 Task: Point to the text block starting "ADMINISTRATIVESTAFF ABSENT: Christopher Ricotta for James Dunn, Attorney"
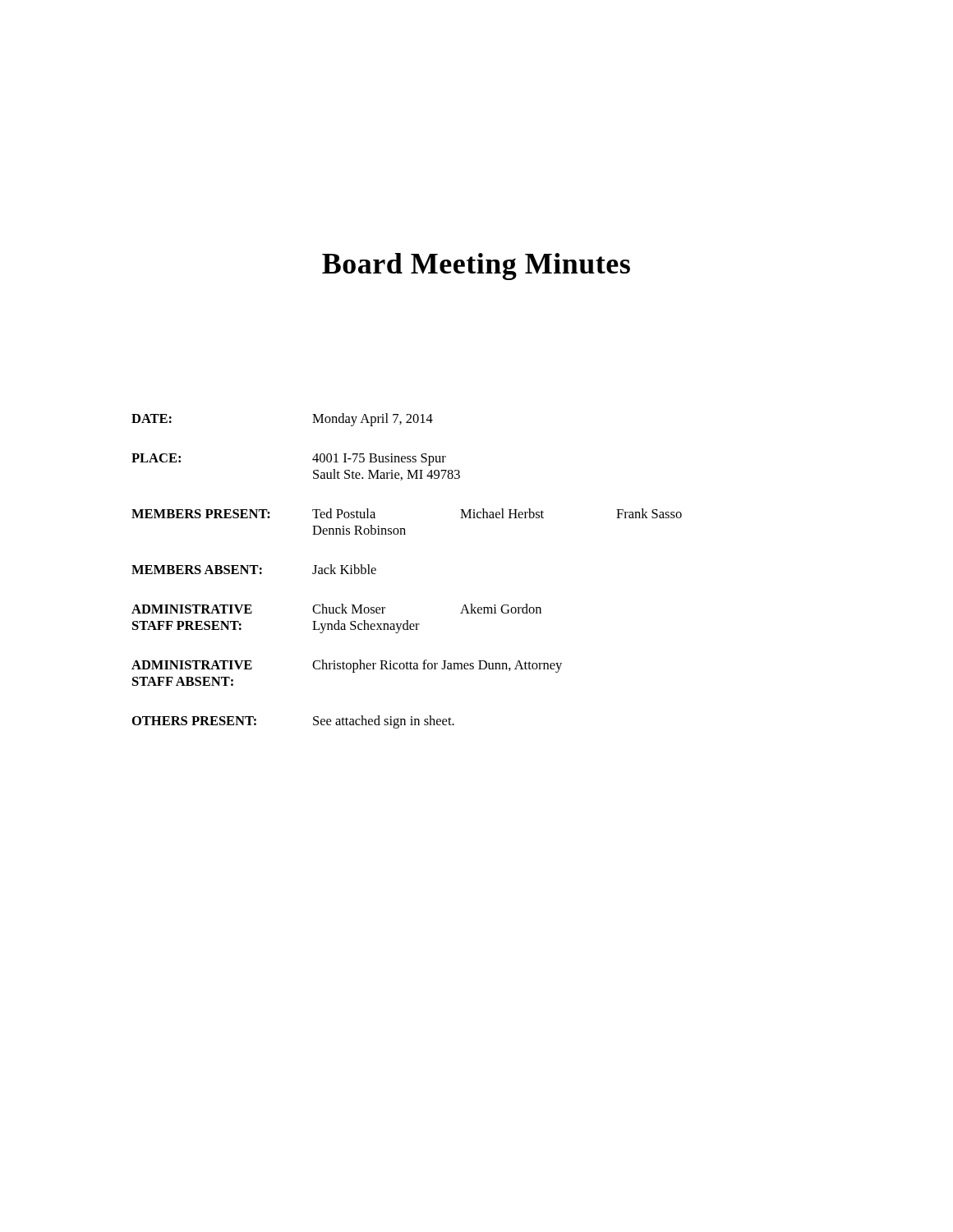click(x=476, y=673)
